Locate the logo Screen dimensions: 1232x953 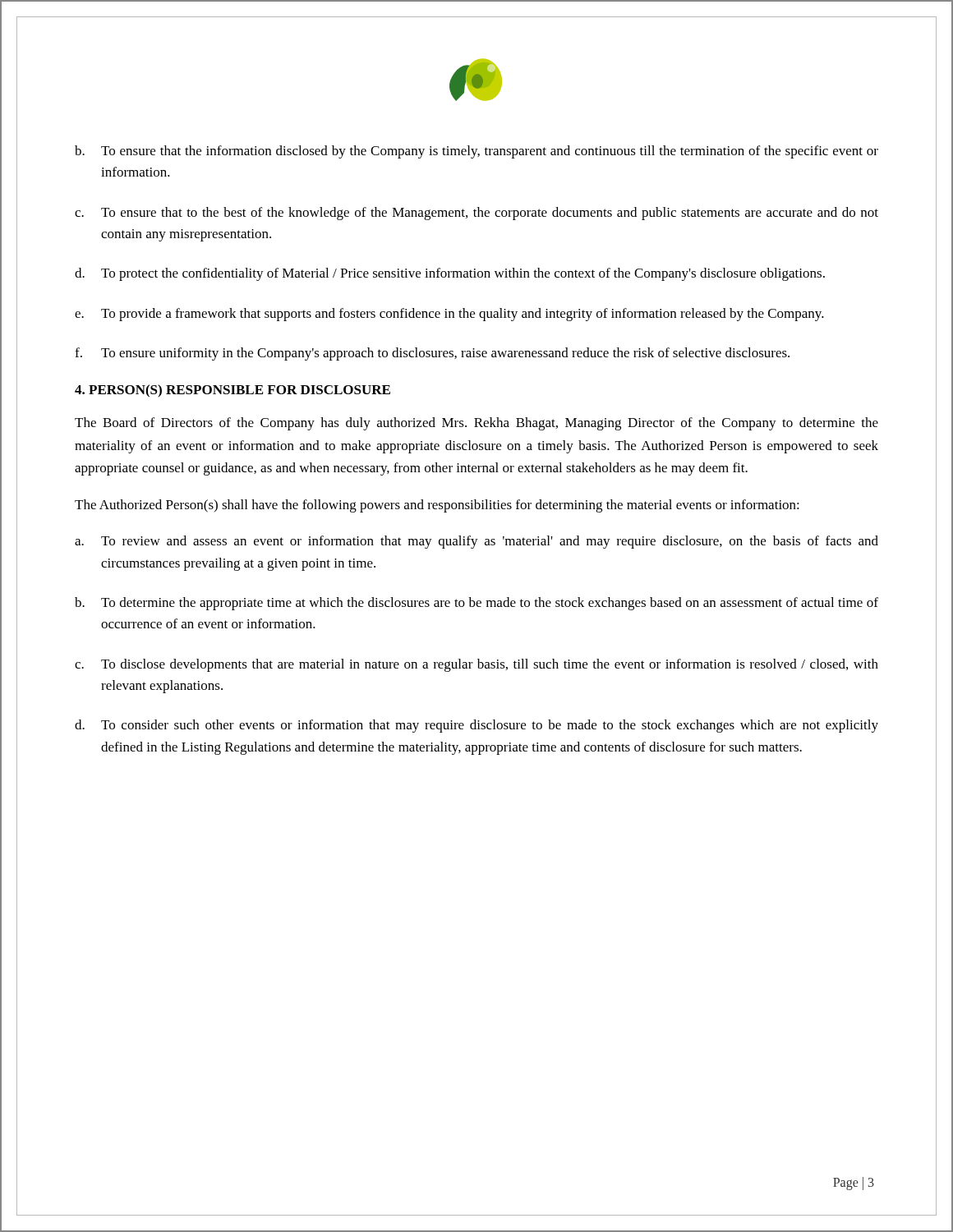476,83
